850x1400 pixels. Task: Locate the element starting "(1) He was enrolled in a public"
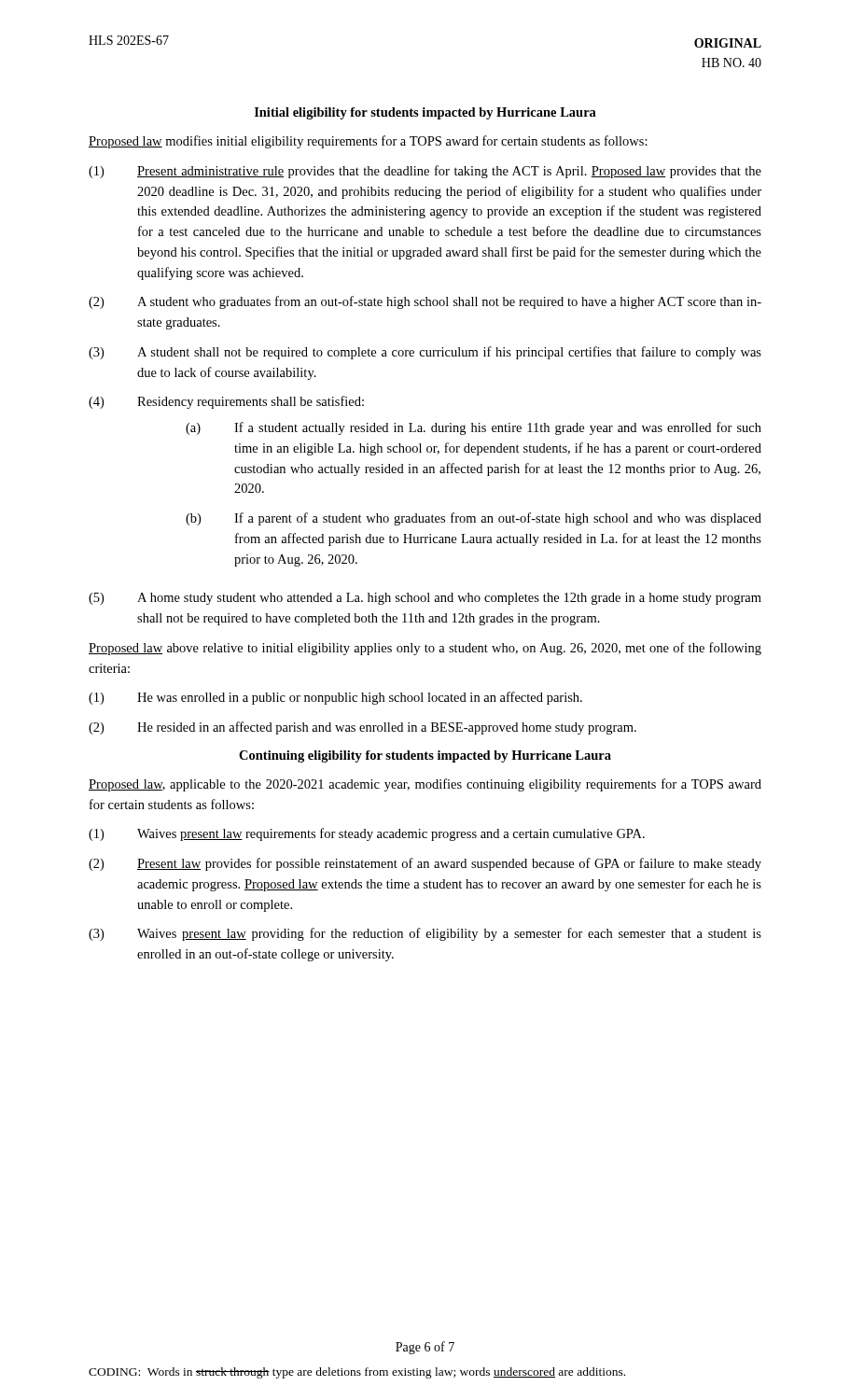425,698
